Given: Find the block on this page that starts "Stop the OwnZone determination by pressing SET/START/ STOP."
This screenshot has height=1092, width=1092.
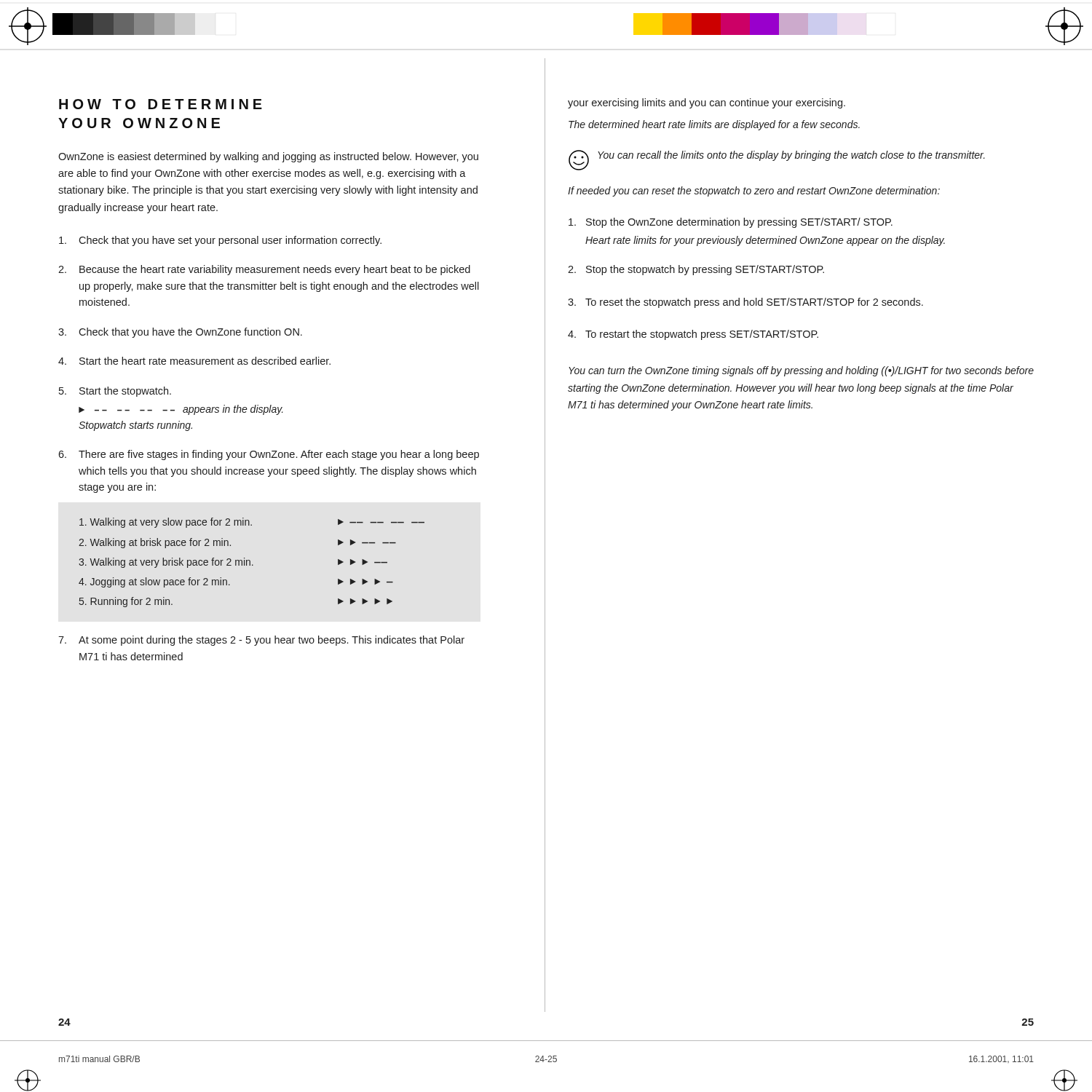Looking at the screenshot, I should [x=801, y=231].
